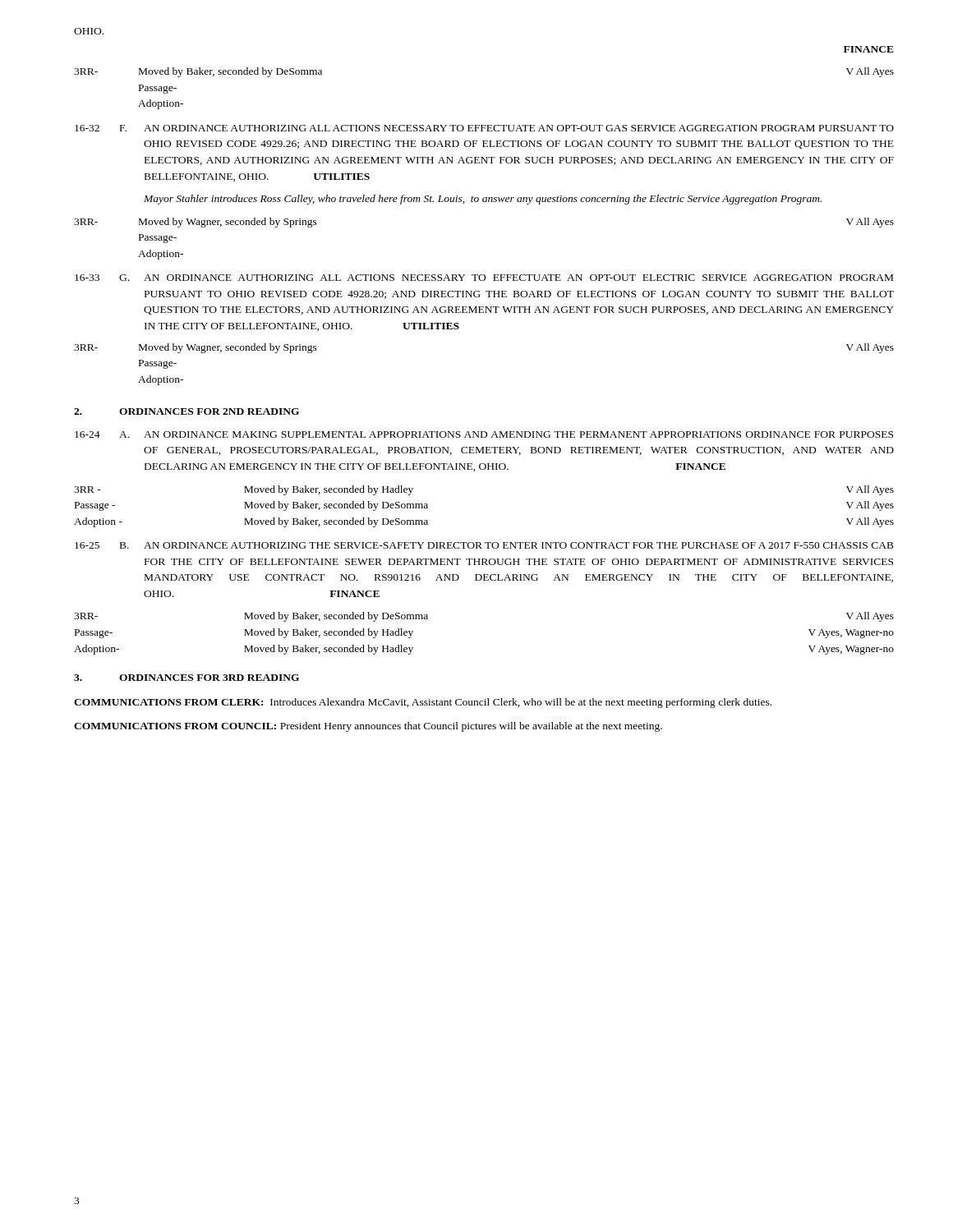953x1232 pixels.
Task: Click on the region starting "16-24 A. AN ORDINANCE MAKING SUPPLEMENTAL"
Action: pyautogui.click(x=484, y=450)
